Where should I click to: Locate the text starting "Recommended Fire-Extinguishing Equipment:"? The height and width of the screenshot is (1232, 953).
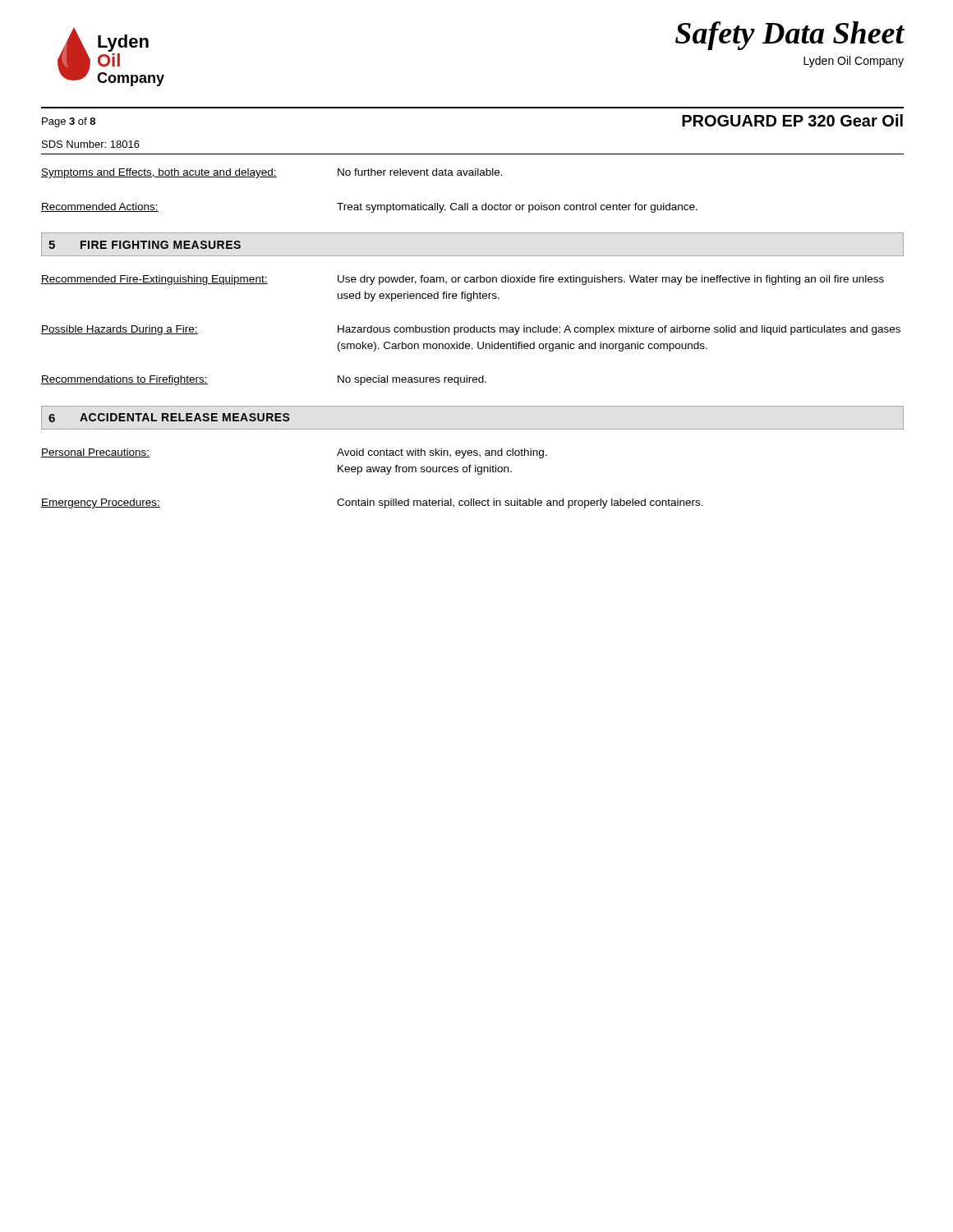pos(154,279)
